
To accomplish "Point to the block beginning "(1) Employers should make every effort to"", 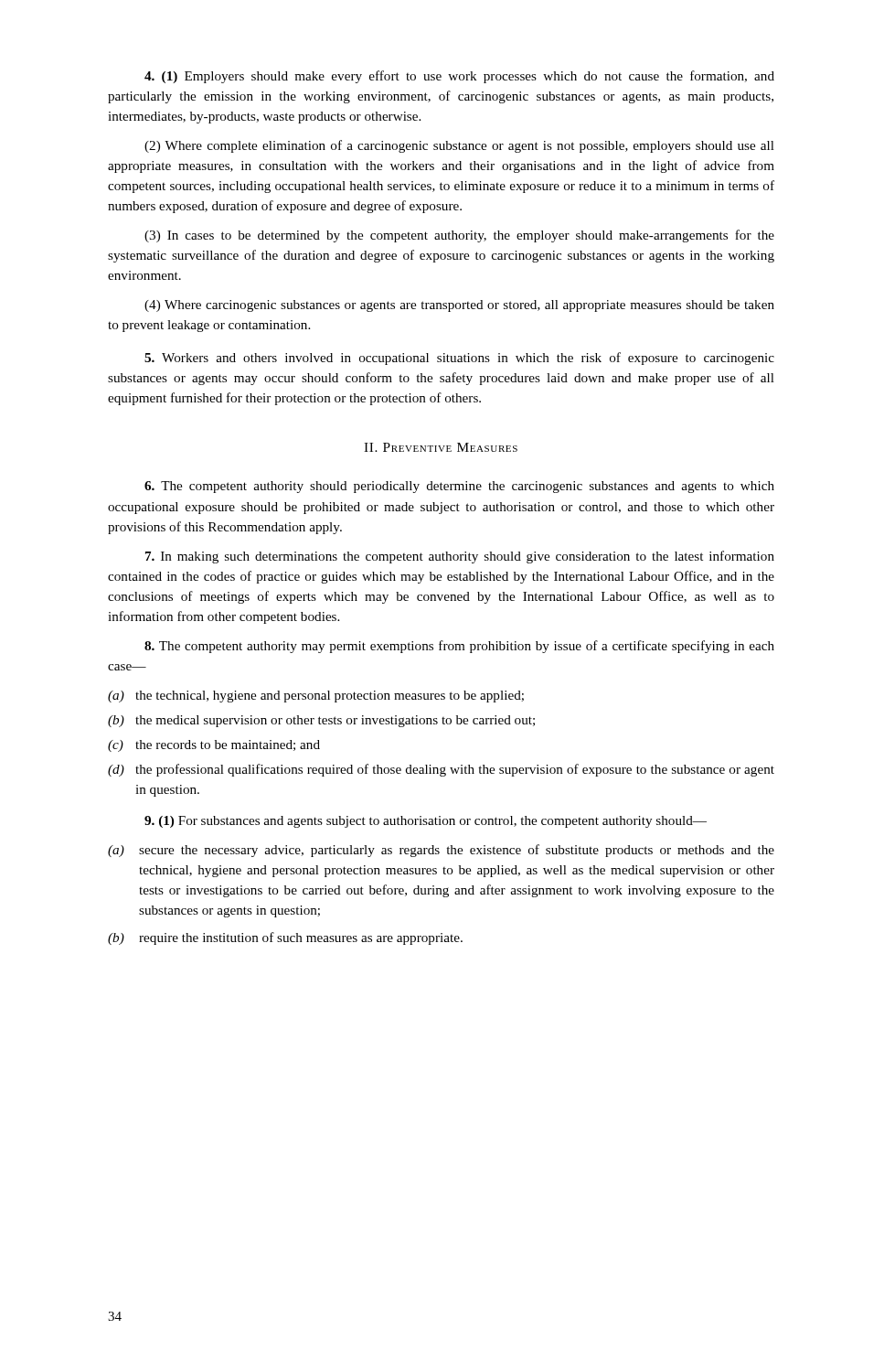I will point(441,96).
